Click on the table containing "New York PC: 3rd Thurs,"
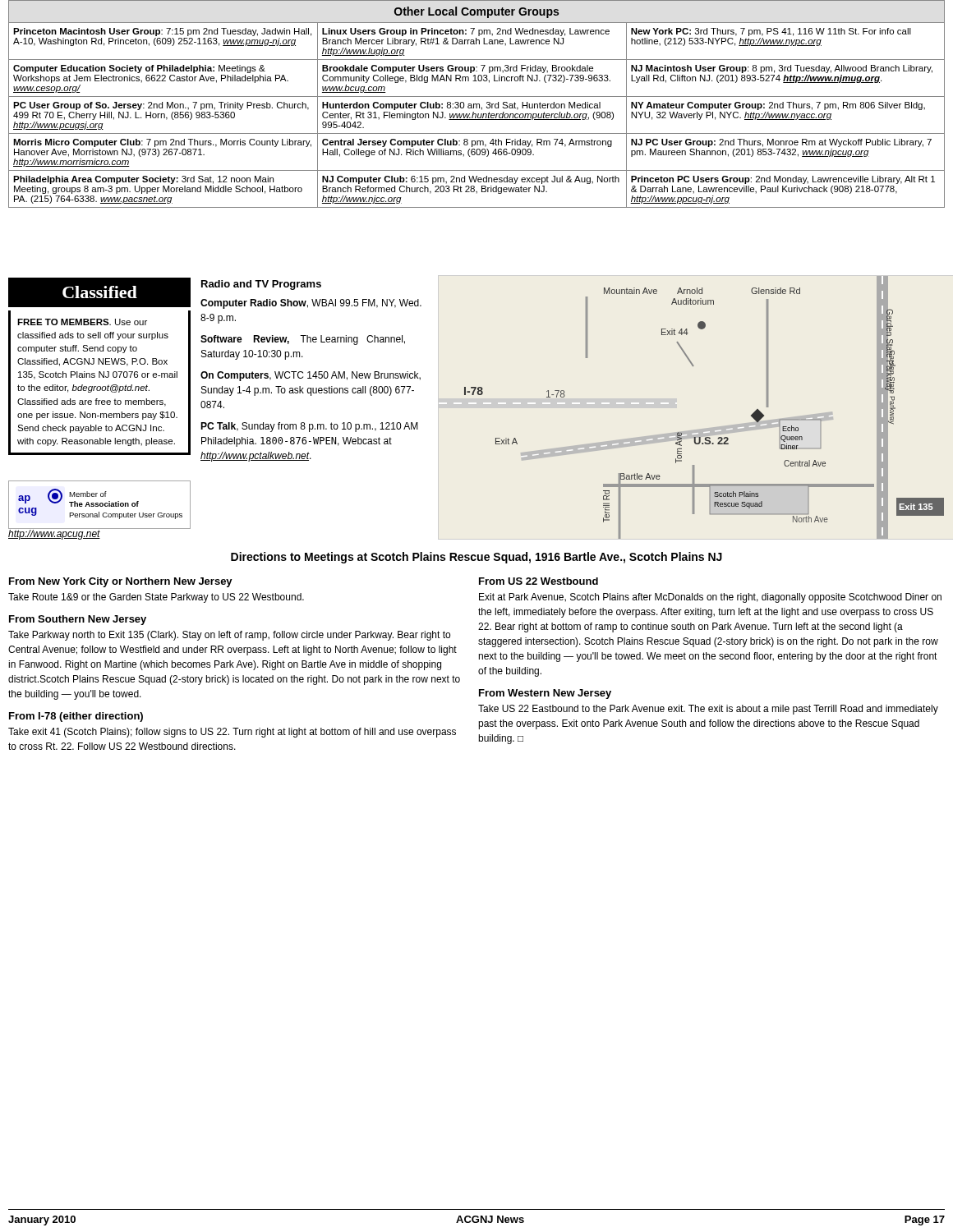953x1232 pixels. pyautogui.click(x=476, y=104)
